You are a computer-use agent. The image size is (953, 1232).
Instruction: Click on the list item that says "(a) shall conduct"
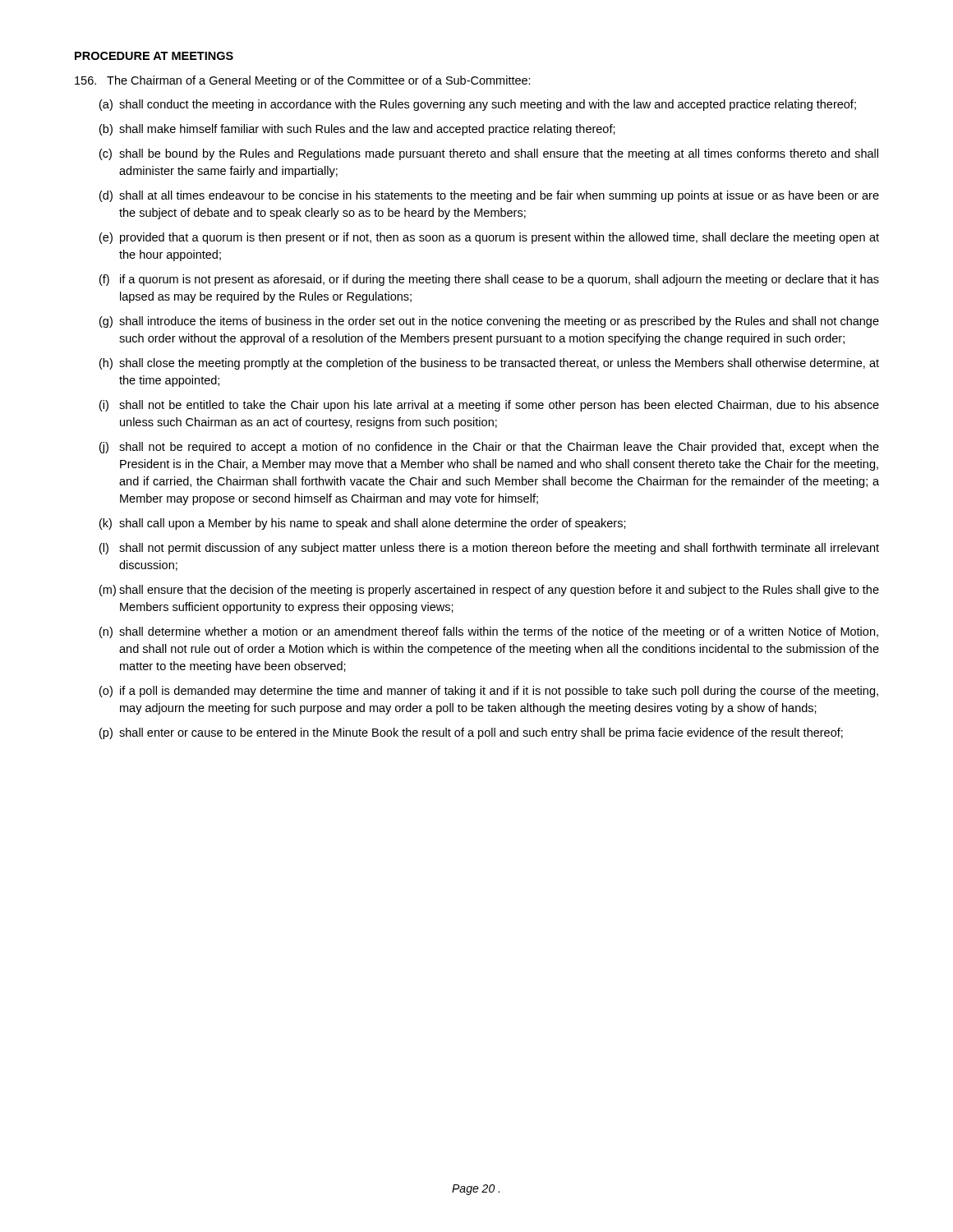pos(476,105)
